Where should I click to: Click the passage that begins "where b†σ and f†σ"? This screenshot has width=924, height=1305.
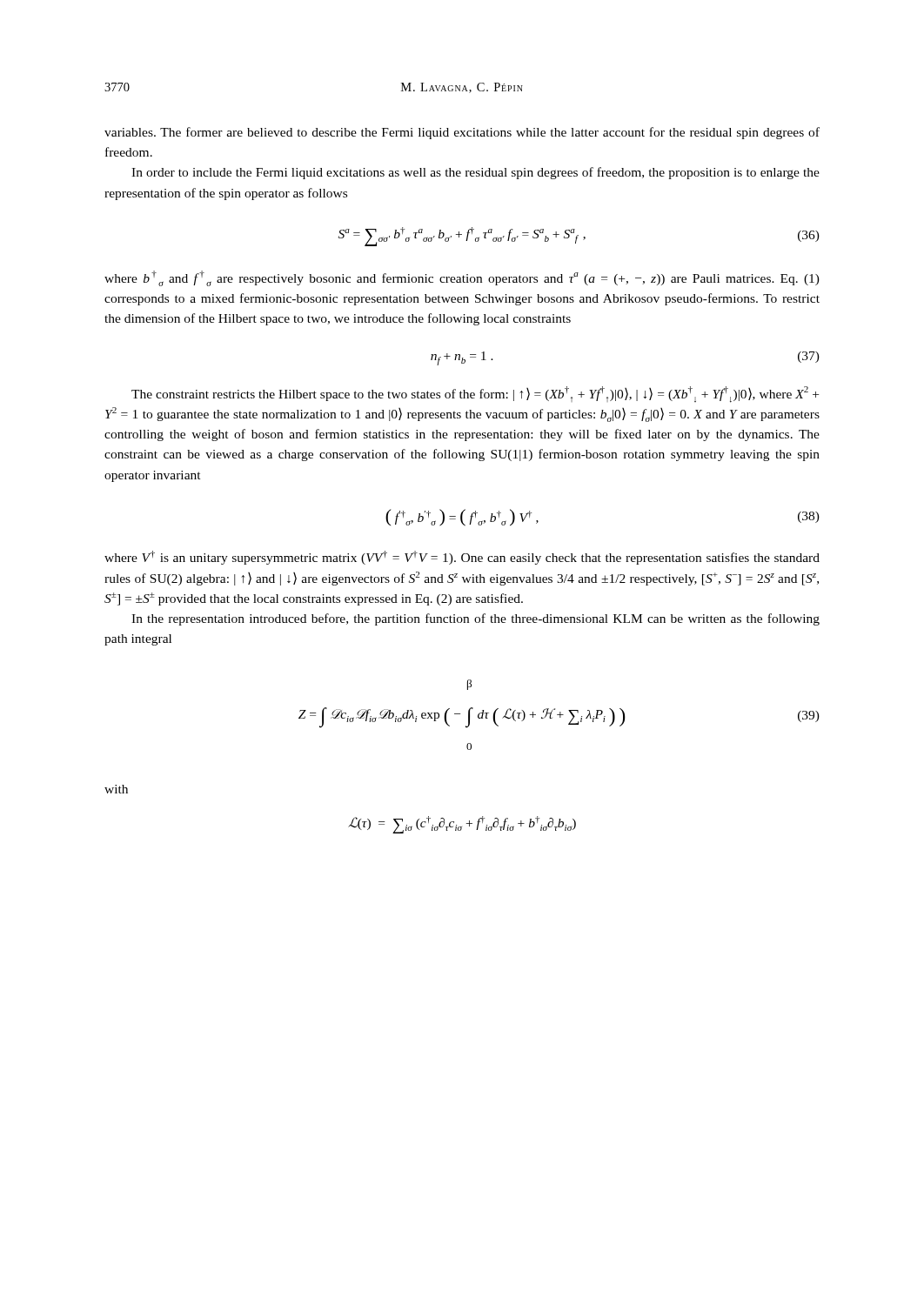point(462,297)
